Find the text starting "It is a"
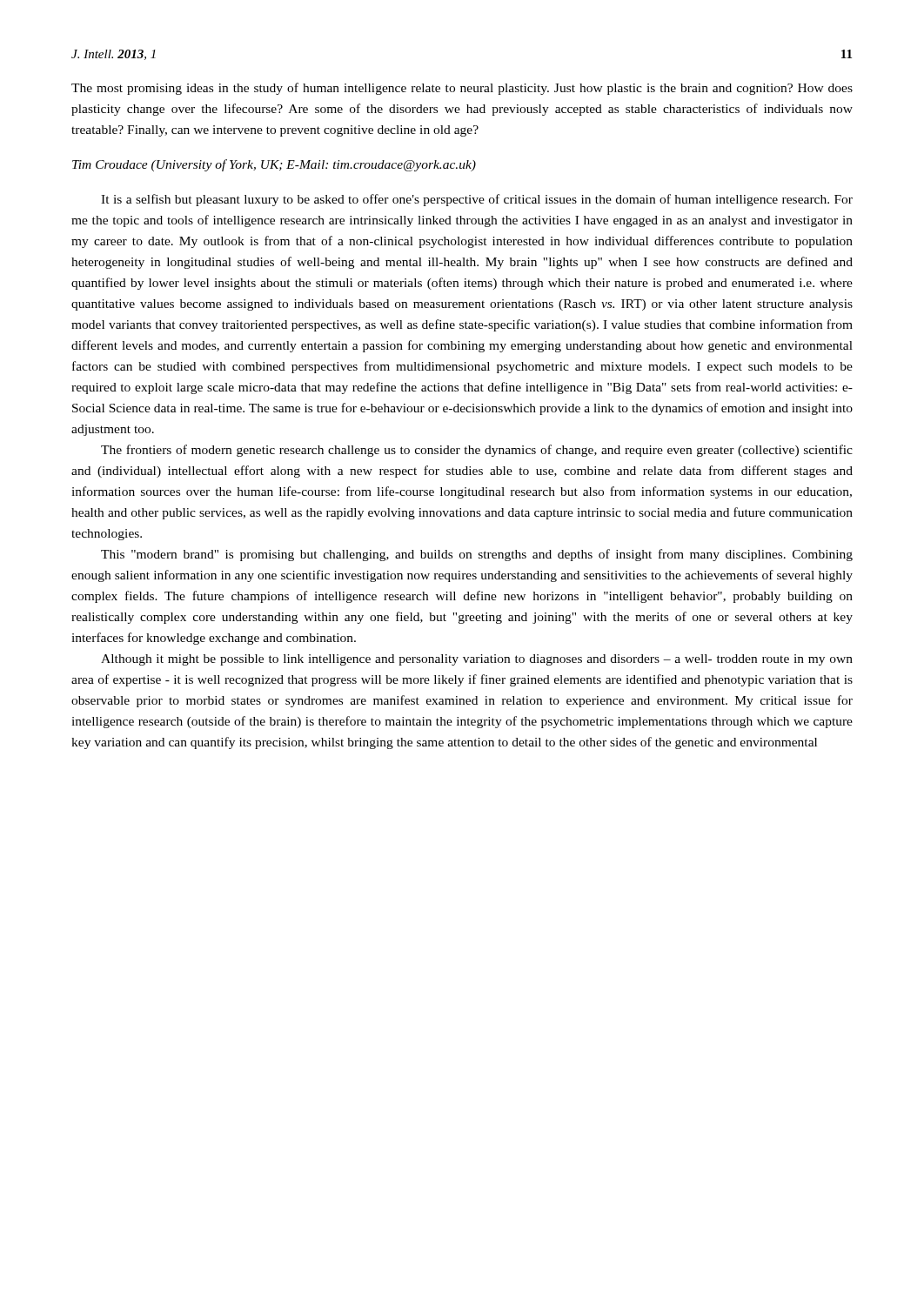This screenshot has width=924, height=1305. [462, 314]
